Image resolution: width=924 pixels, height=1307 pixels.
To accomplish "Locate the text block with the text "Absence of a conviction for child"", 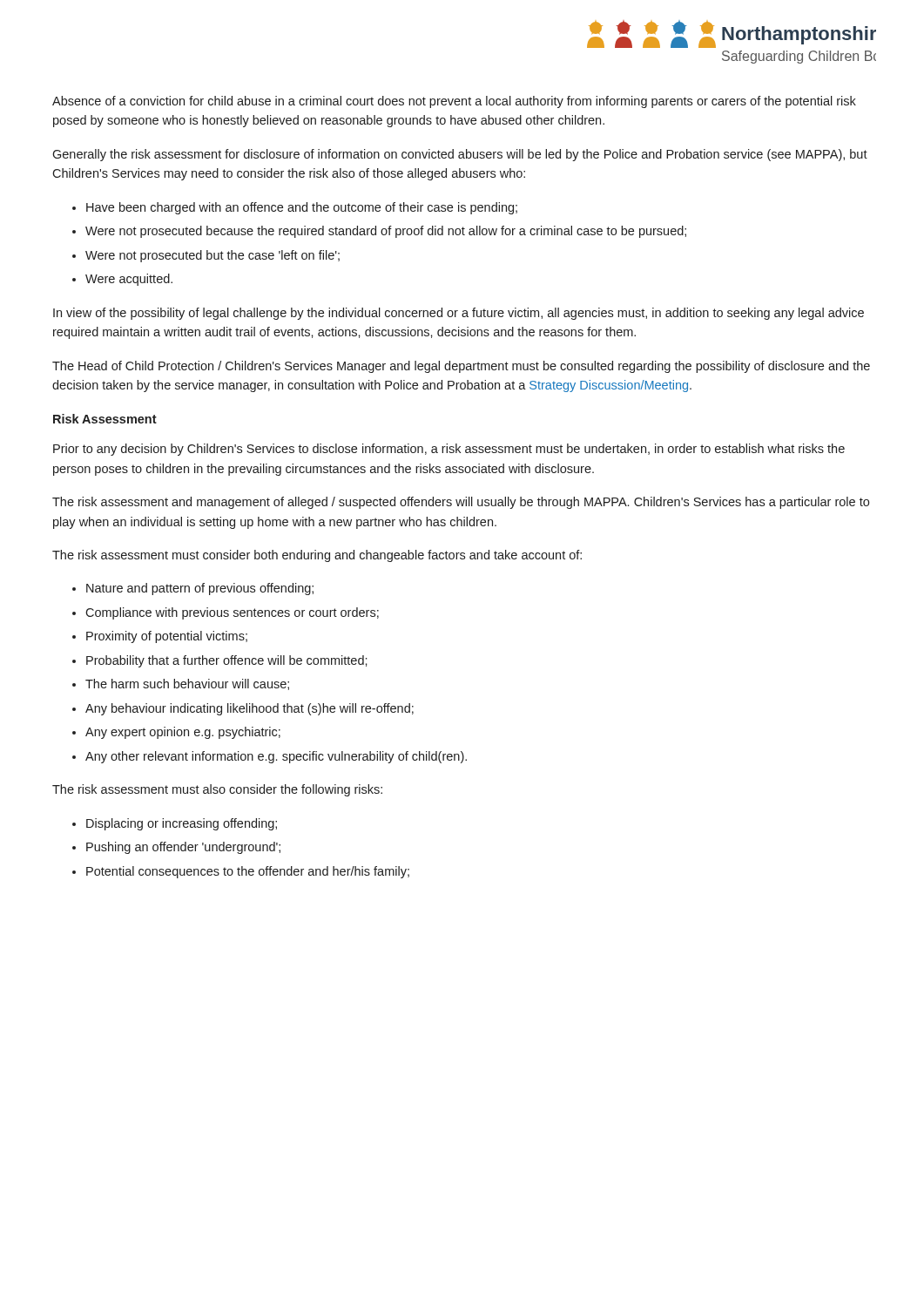I will click(x=462, y=111).
